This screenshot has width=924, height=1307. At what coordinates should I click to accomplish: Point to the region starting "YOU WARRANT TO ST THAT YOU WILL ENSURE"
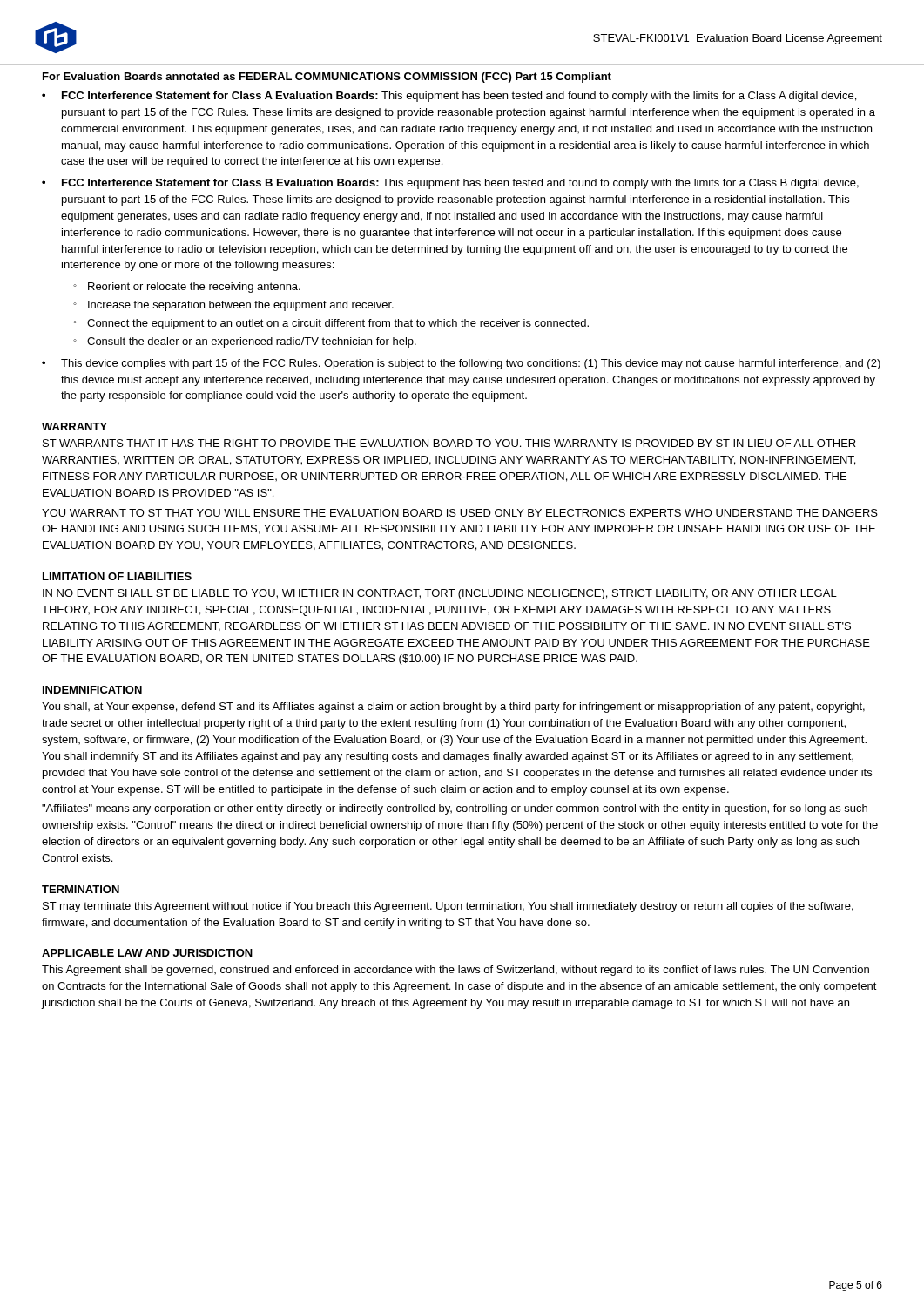point(460,529)
